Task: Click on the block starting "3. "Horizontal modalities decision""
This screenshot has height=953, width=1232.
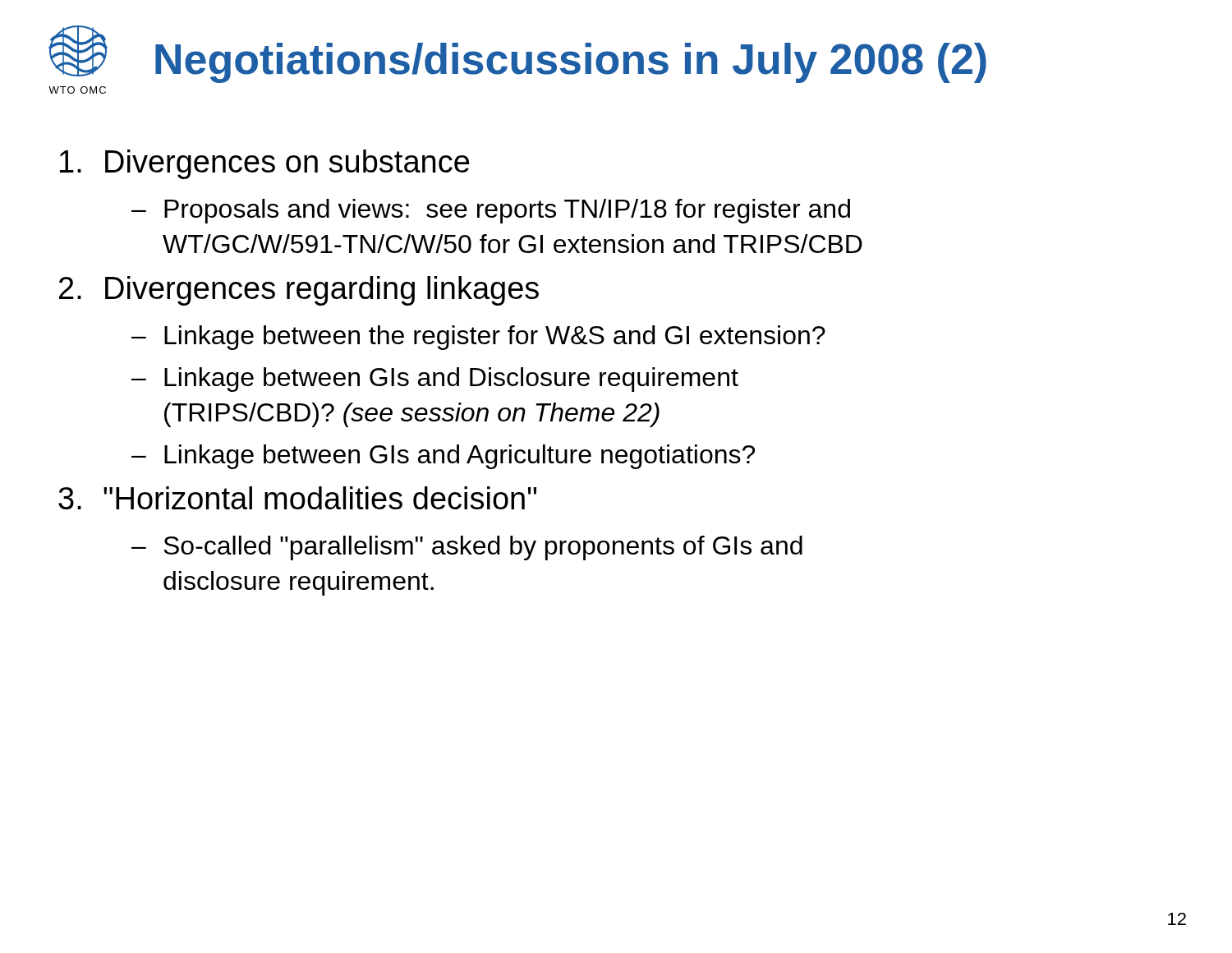Action: pyautogui.click(x=298, y=500)
